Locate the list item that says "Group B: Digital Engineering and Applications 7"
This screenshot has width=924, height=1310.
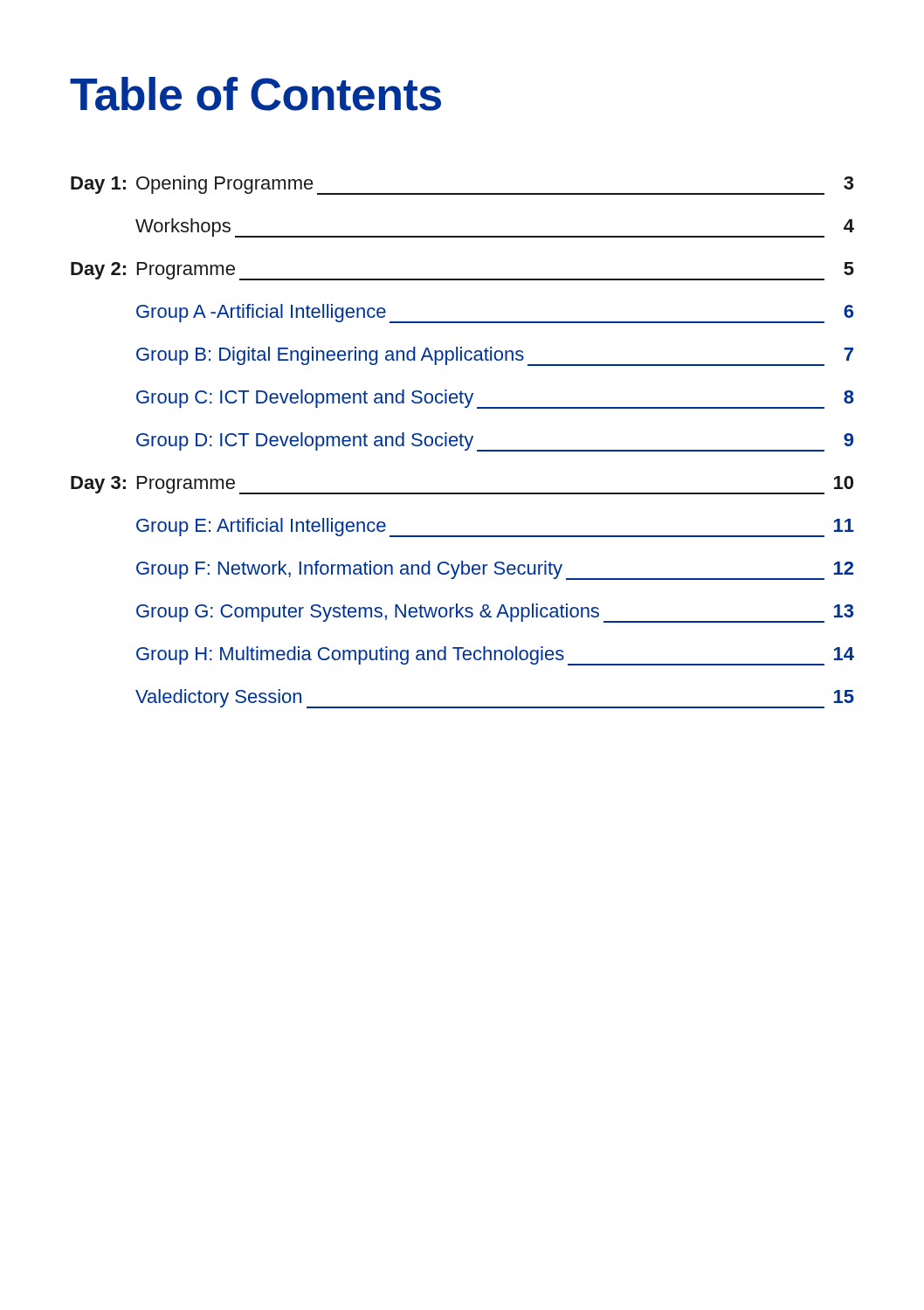pyautogui.click(x=462, y=356)
